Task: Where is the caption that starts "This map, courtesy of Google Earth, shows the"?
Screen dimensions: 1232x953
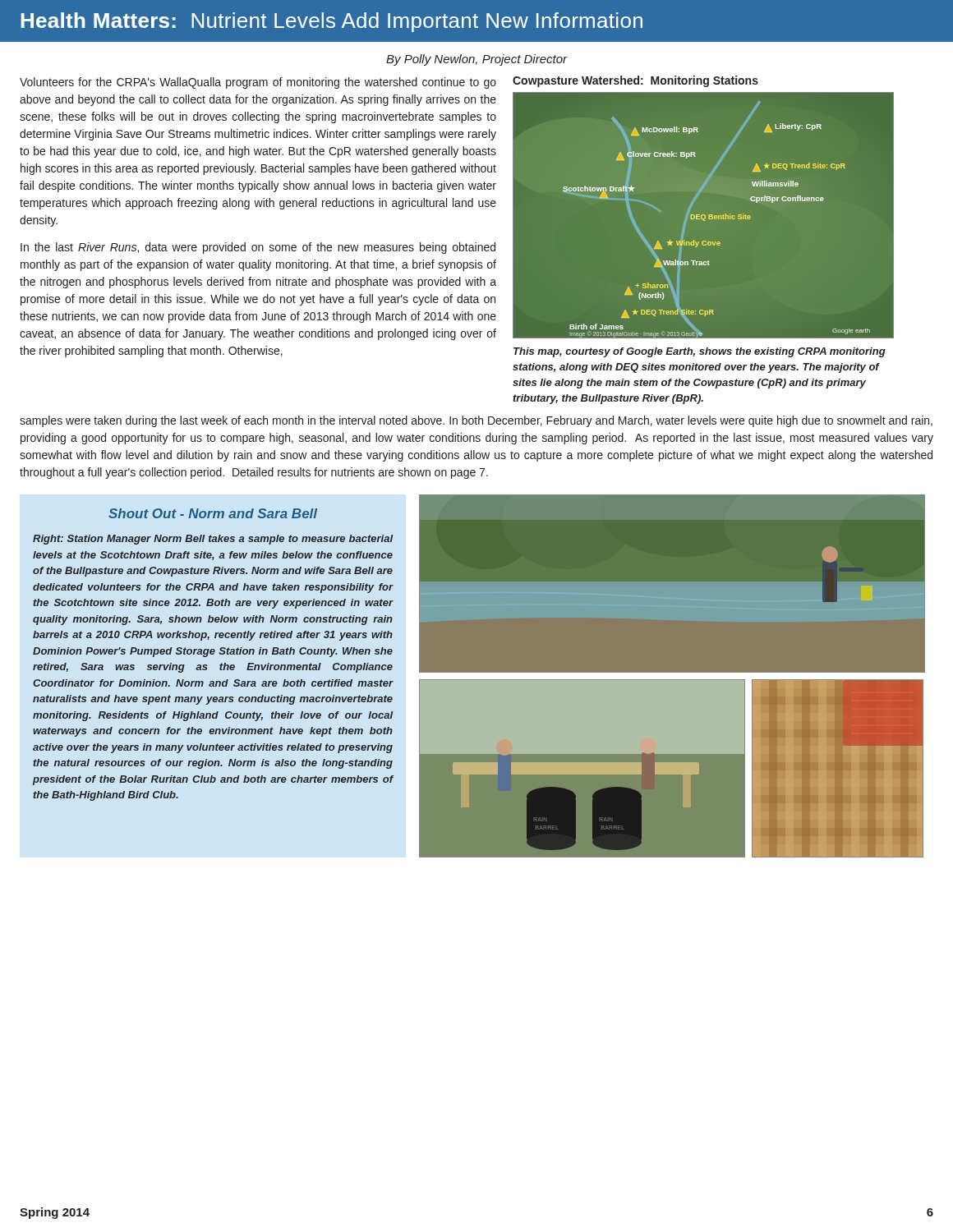Action: tap(699, 374)
